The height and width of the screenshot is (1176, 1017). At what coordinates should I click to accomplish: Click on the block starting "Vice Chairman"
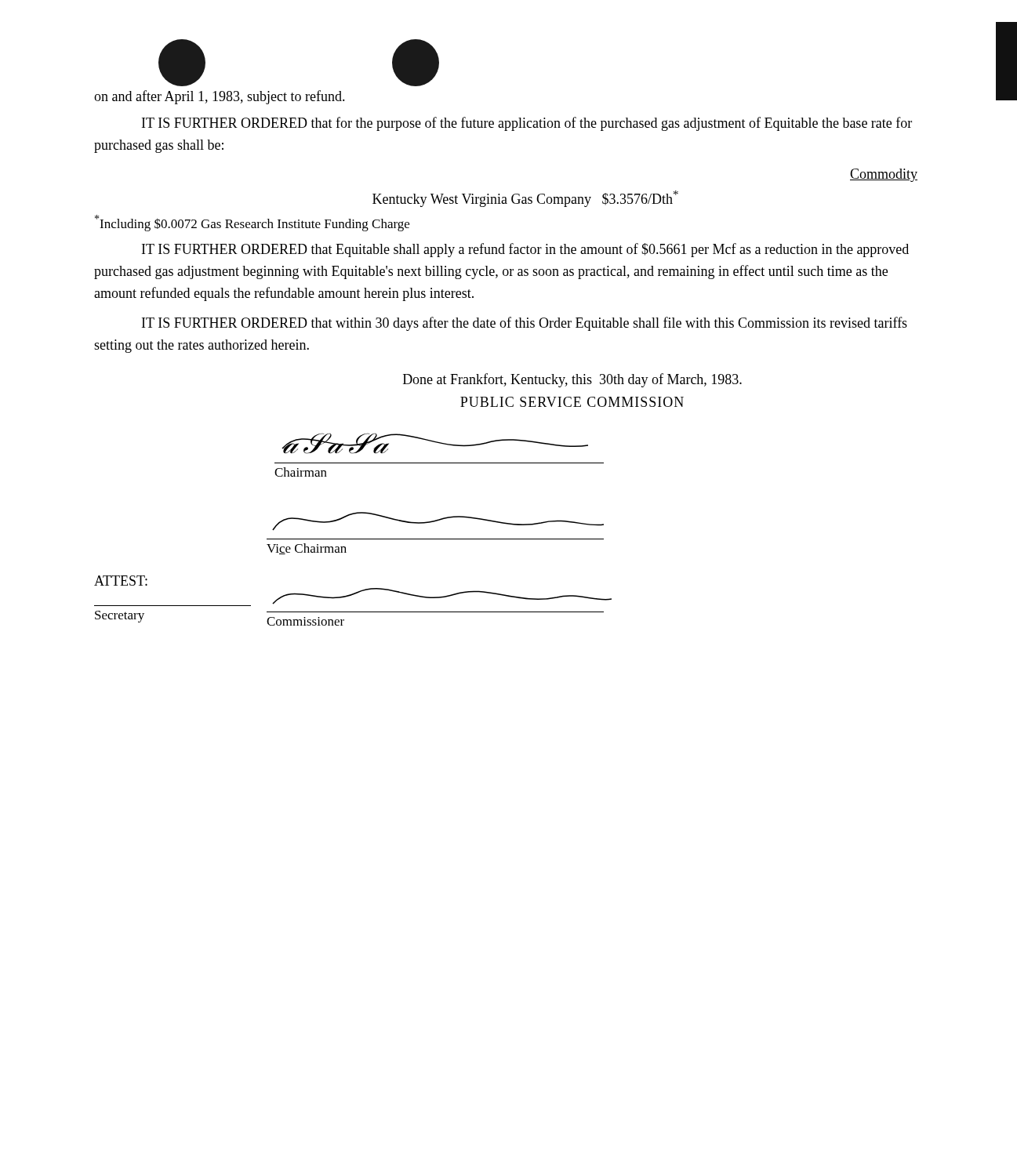pyautogui.click(x=307, y=548)
